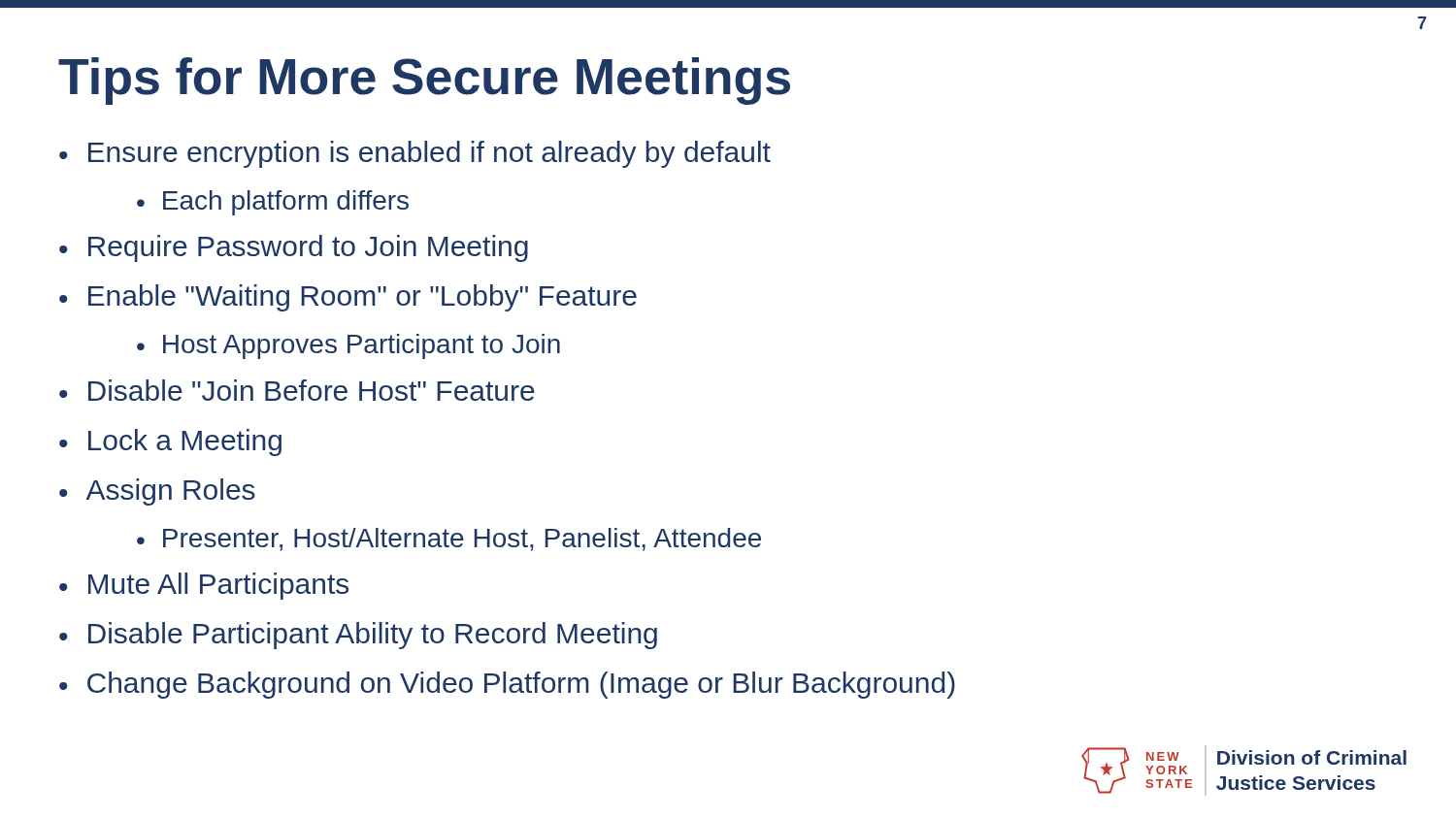This screenshot has width=1456, height=819.
Task: Point to the block beginning "• Ensure encryption is enabled if not"
Action: [414, 155]
